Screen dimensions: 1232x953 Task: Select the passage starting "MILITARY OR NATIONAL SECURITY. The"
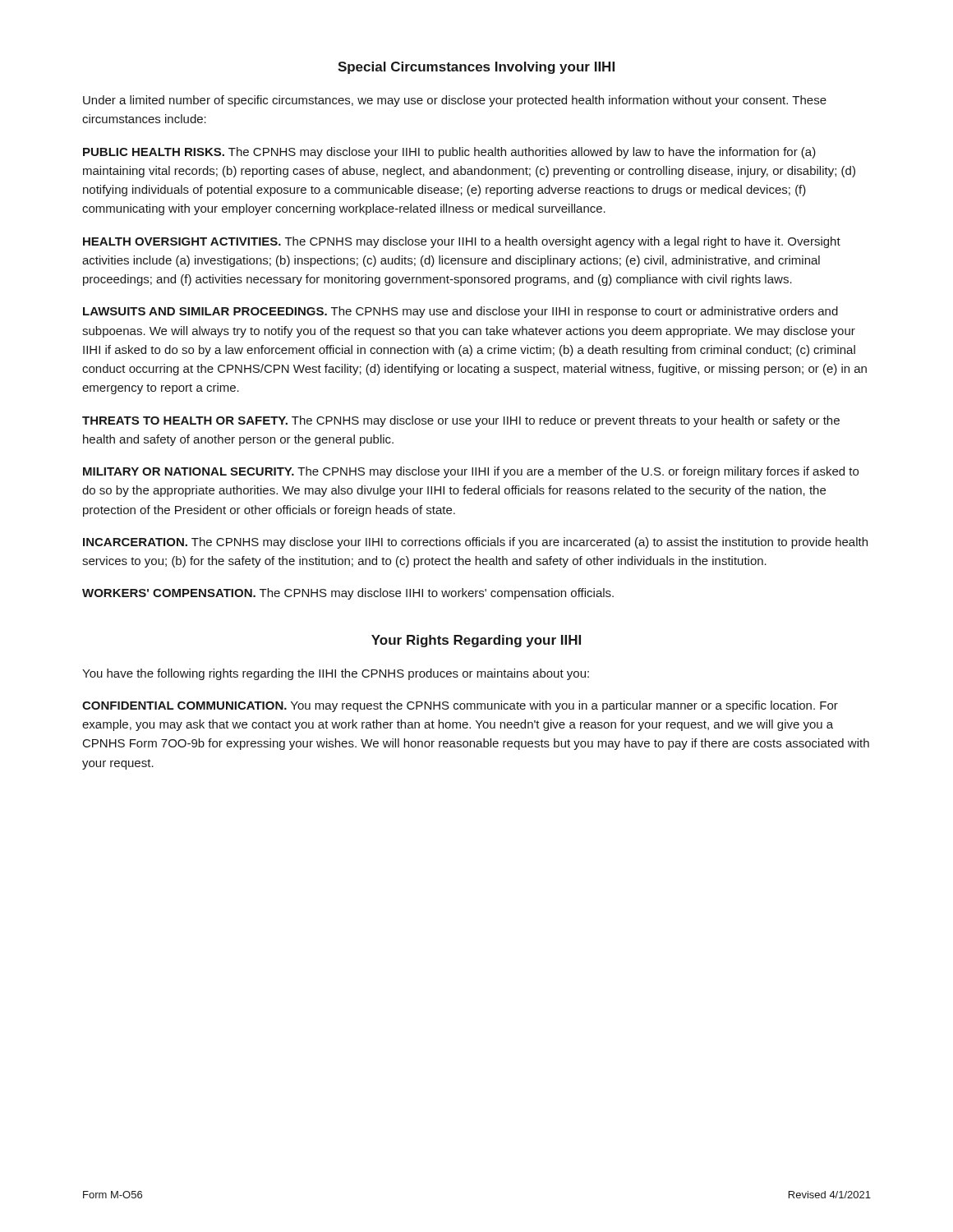[471, 490]
